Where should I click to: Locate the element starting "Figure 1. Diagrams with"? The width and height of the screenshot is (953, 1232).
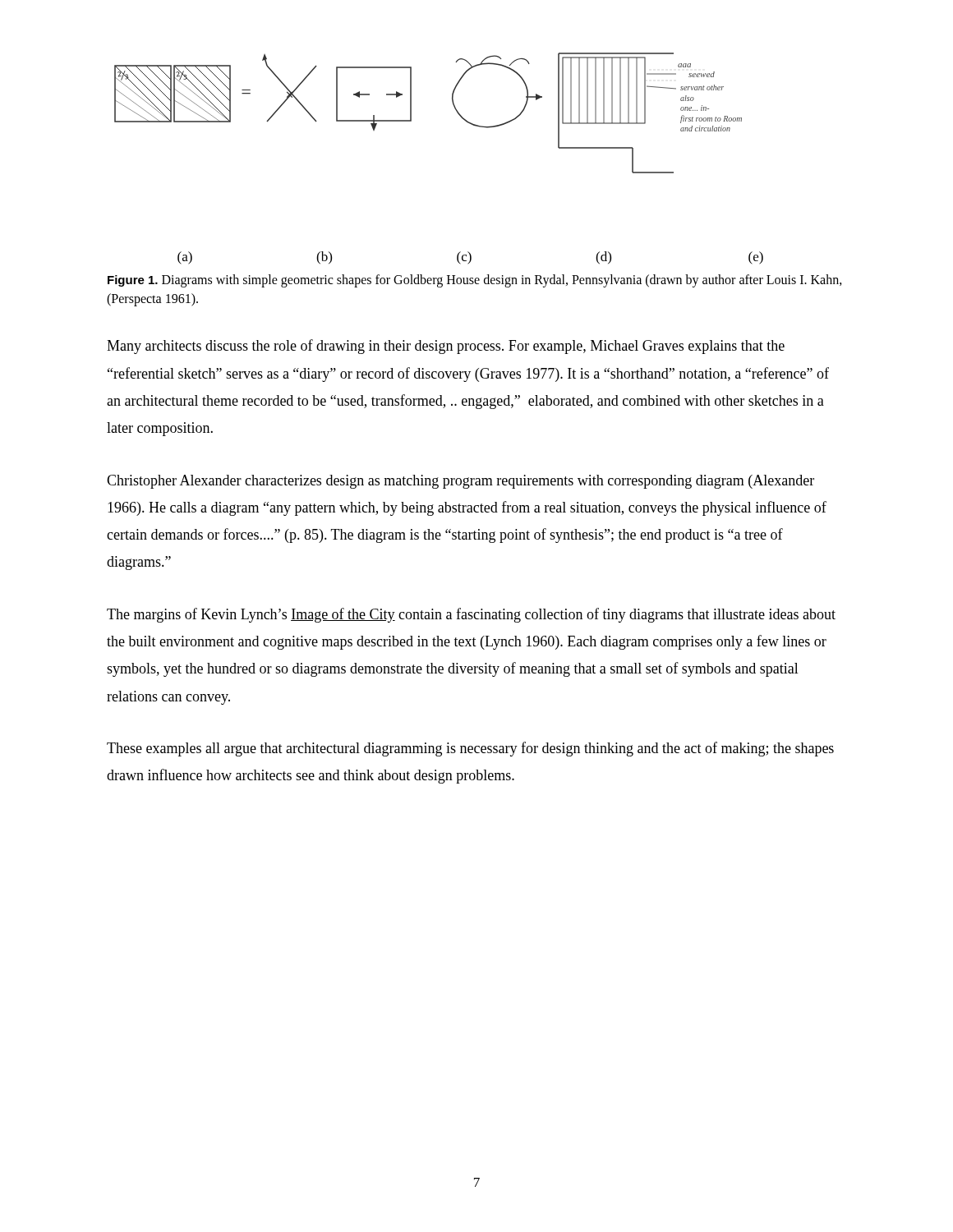coord(475,289)
